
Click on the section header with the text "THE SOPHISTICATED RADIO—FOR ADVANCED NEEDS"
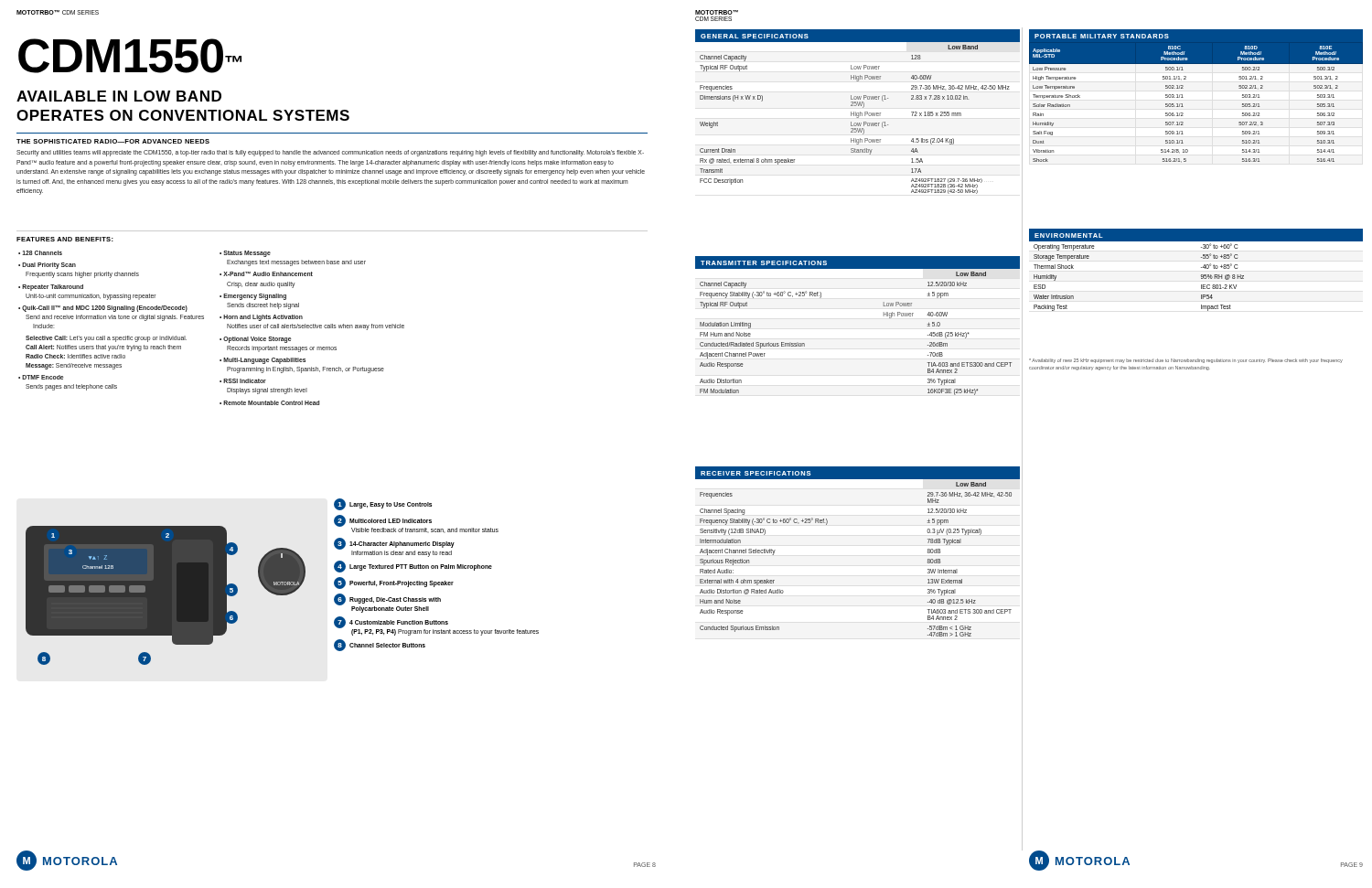point(113,141)
